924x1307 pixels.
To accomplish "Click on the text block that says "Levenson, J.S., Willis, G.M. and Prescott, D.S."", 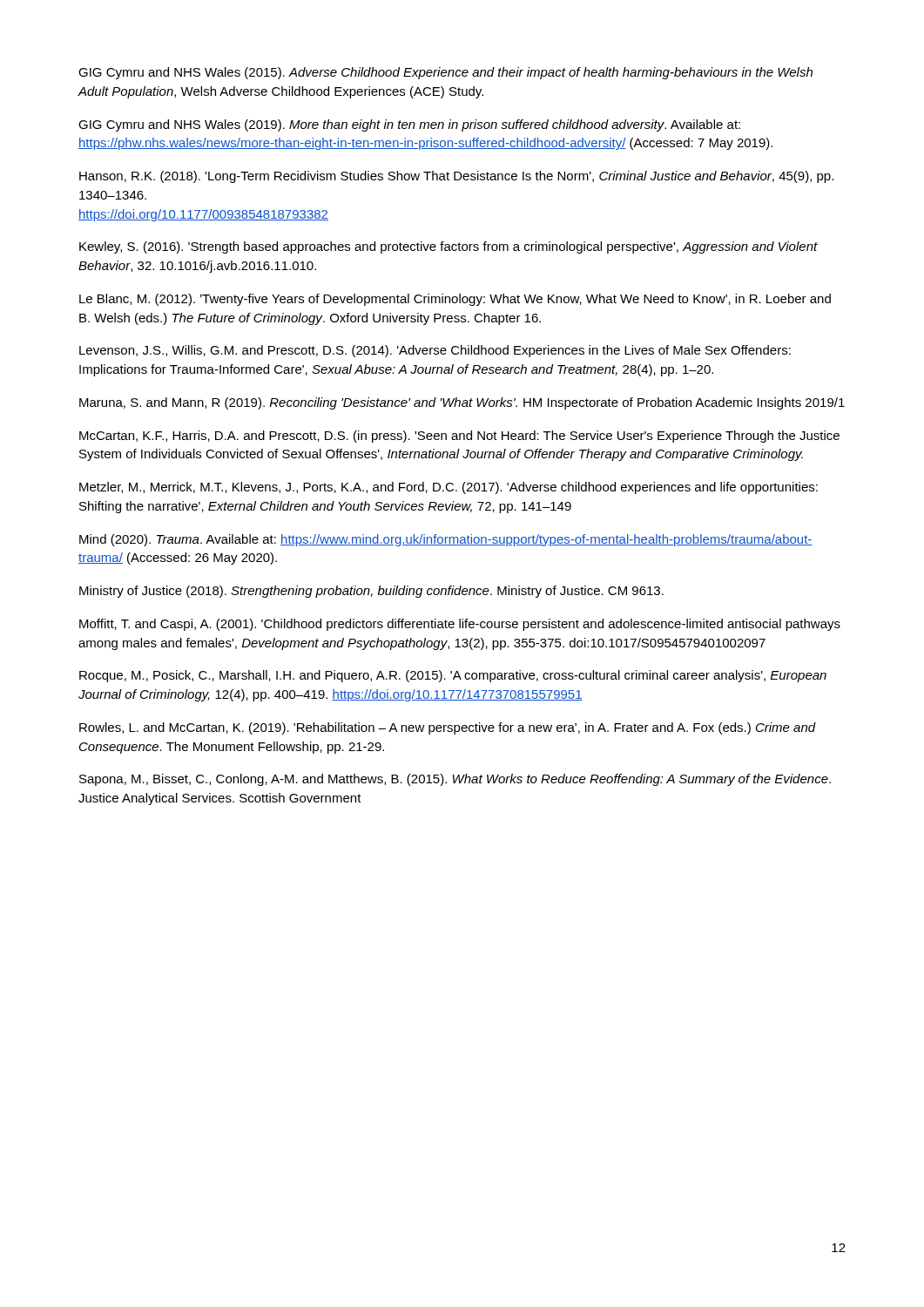I will point(435,360).
